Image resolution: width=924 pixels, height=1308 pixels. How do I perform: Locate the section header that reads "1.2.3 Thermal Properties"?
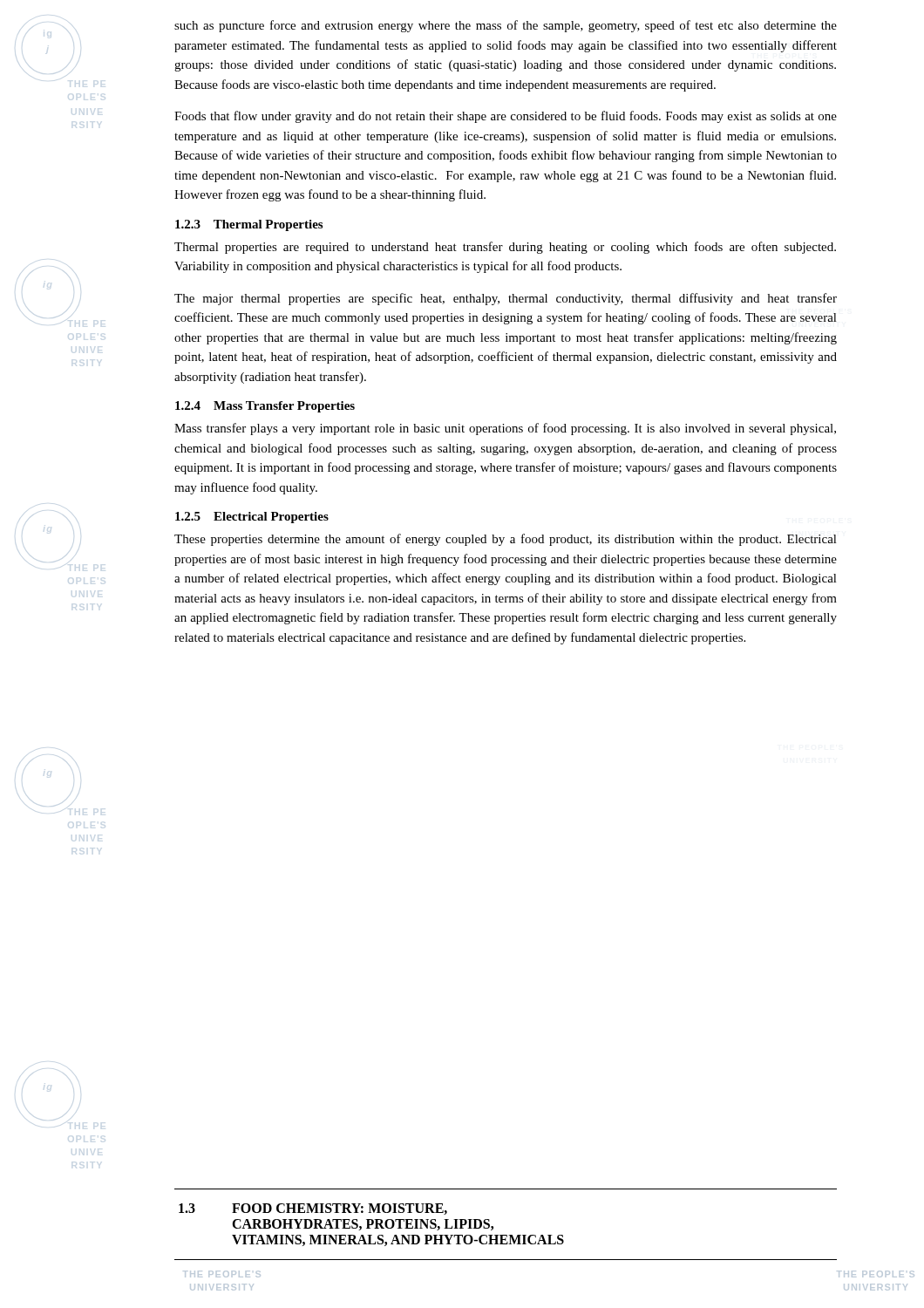click(x=249, y=224)
